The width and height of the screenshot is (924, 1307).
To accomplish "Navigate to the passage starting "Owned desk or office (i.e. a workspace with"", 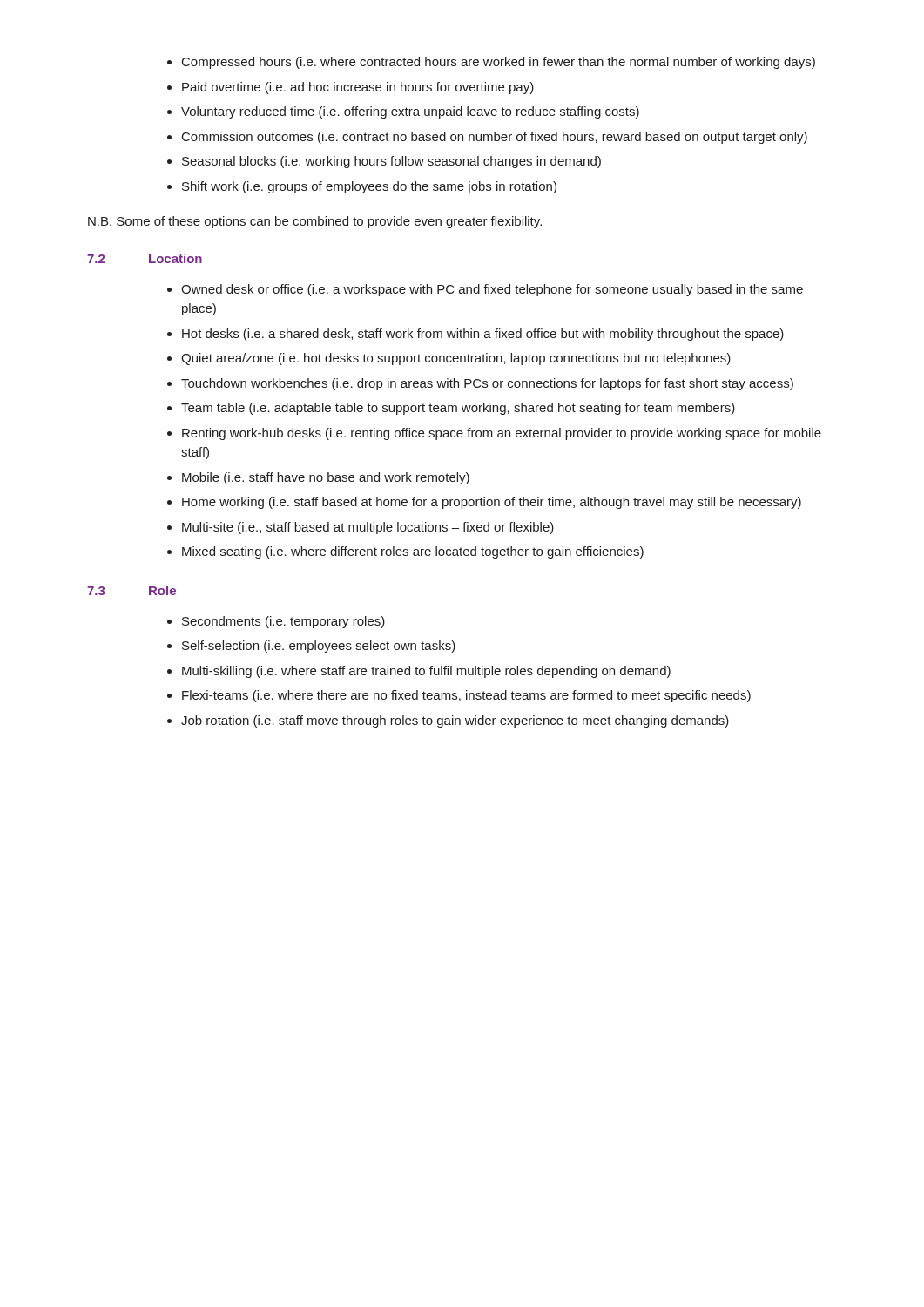I will [492, 298].
